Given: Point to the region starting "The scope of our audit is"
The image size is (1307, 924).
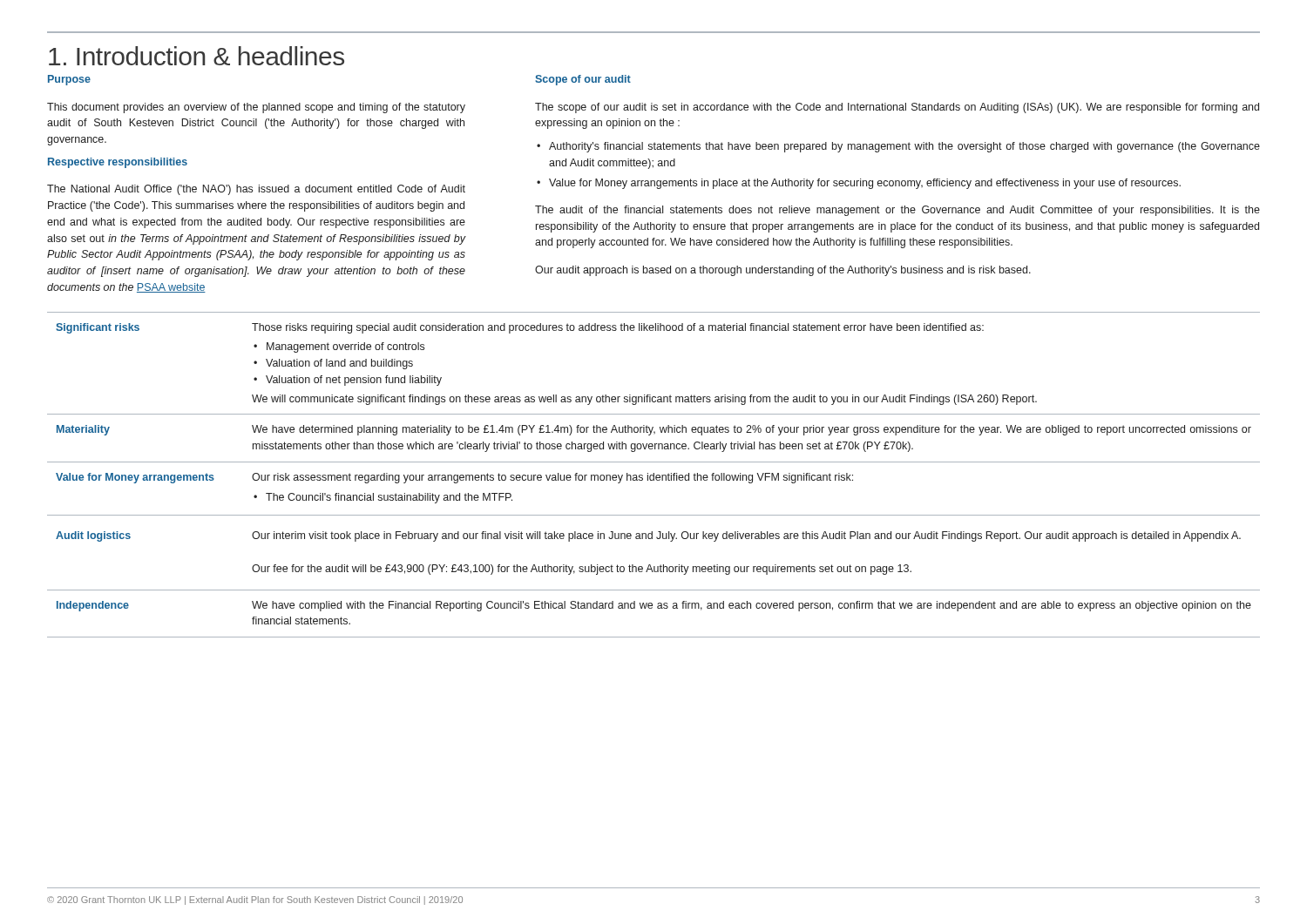Looking at the screenshot, I should (x=897, y=115).
